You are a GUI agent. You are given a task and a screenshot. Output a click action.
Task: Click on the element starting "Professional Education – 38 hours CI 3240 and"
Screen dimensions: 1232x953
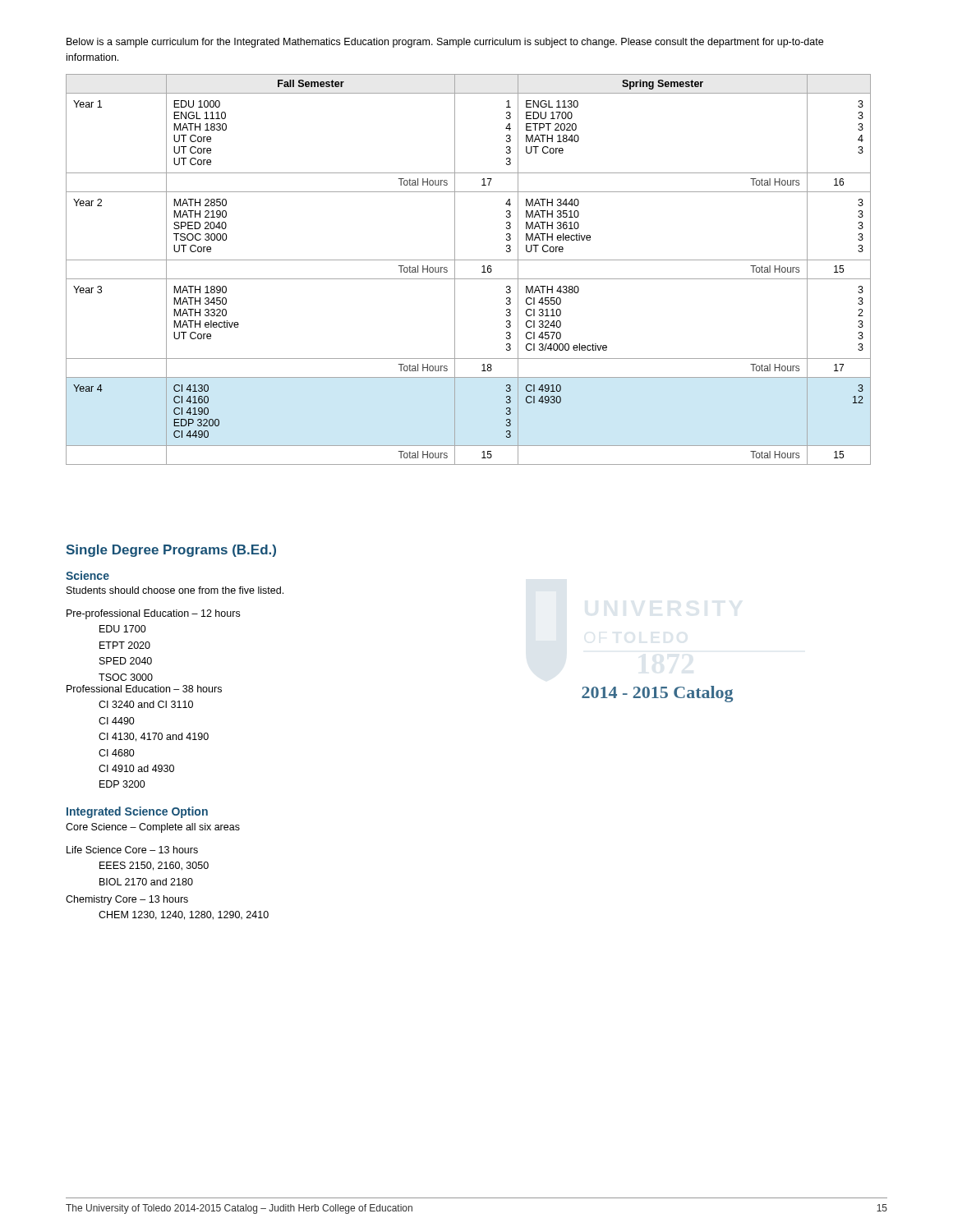click(x=144, y=738)
